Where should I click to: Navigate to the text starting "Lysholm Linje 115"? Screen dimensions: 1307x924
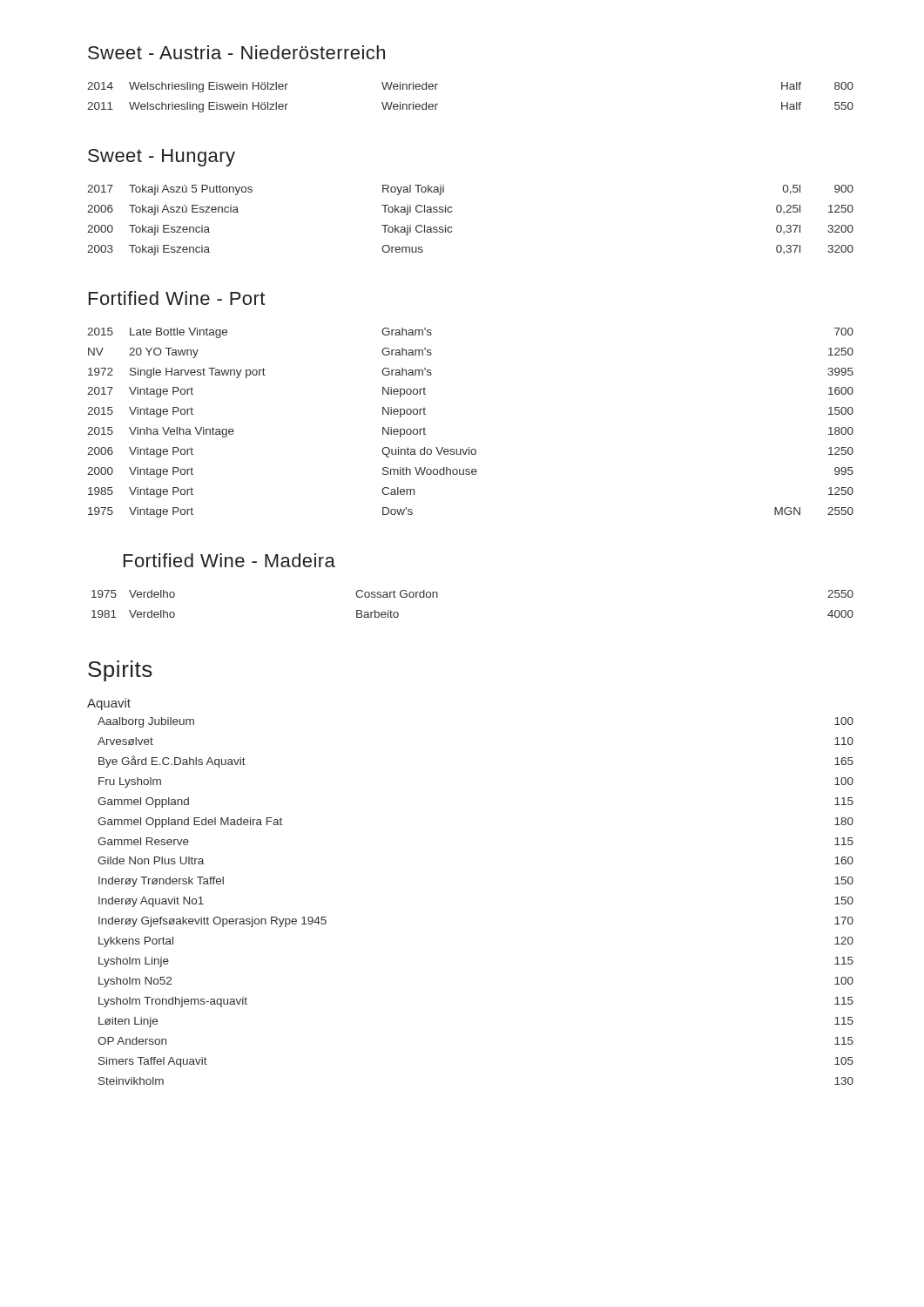pos(135,962)
